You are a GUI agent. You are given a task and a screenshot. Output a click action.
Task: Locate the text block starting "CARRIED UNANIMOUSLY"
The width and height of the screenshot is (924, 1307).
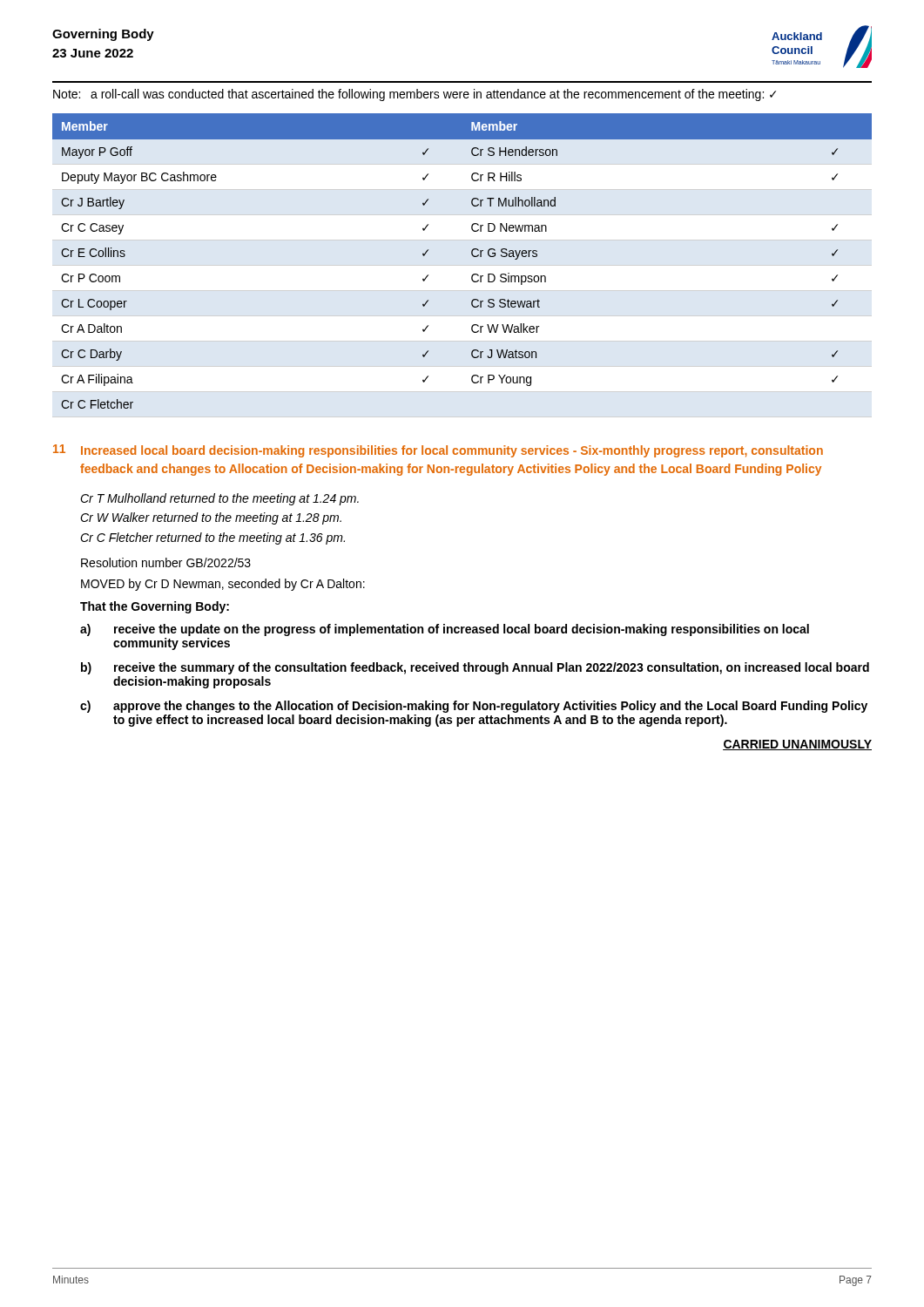click(x=797, y=744)
